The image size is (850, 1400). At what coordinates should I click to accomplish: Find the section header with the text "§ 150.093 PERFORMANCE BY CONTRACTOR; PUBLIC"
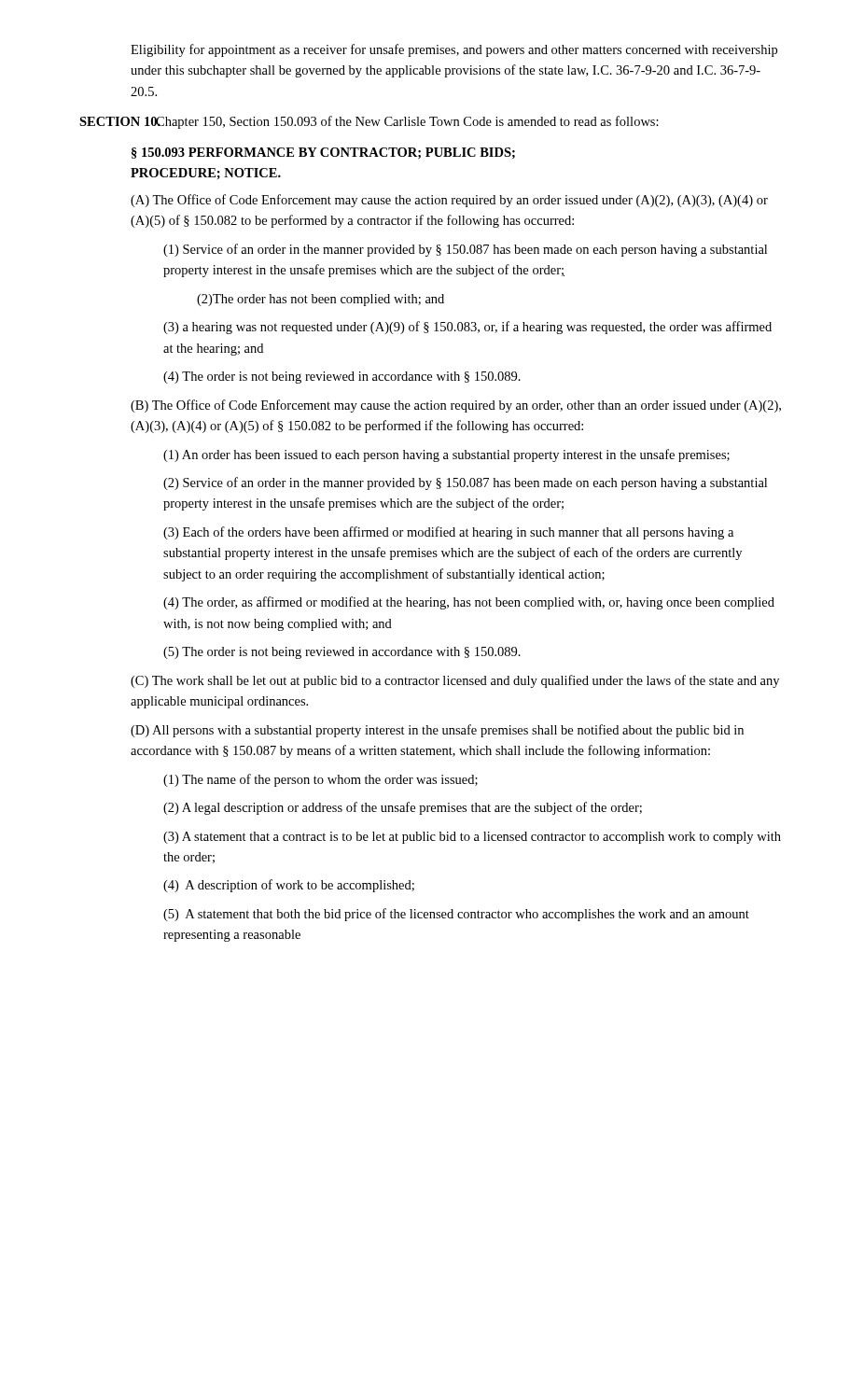pyautogui.click(x=323, y=162)
